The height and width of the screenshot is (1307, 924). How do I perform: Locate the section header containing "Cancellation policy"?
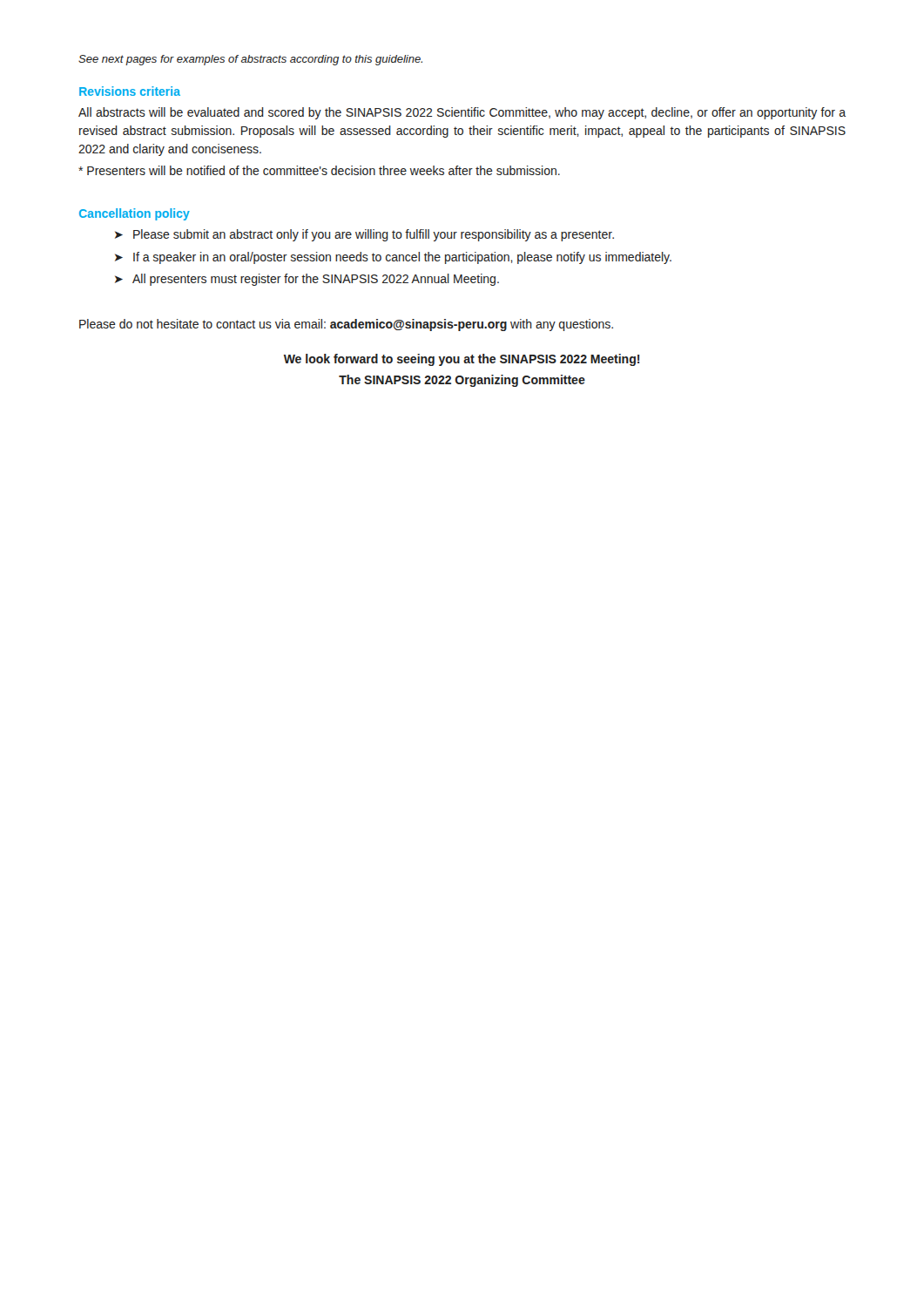pos(134,213)
